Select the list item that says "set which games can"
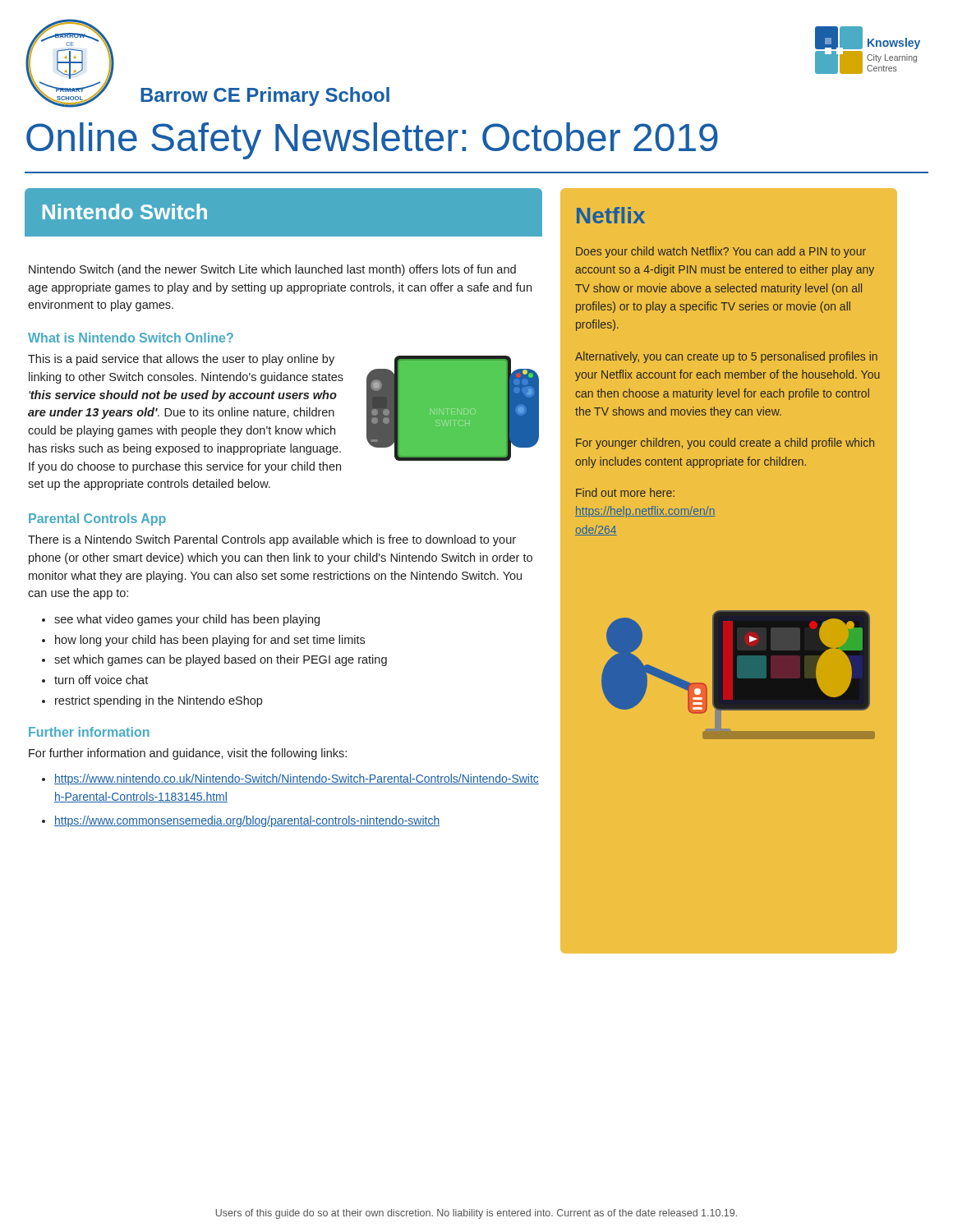 [x=221, y=660]
